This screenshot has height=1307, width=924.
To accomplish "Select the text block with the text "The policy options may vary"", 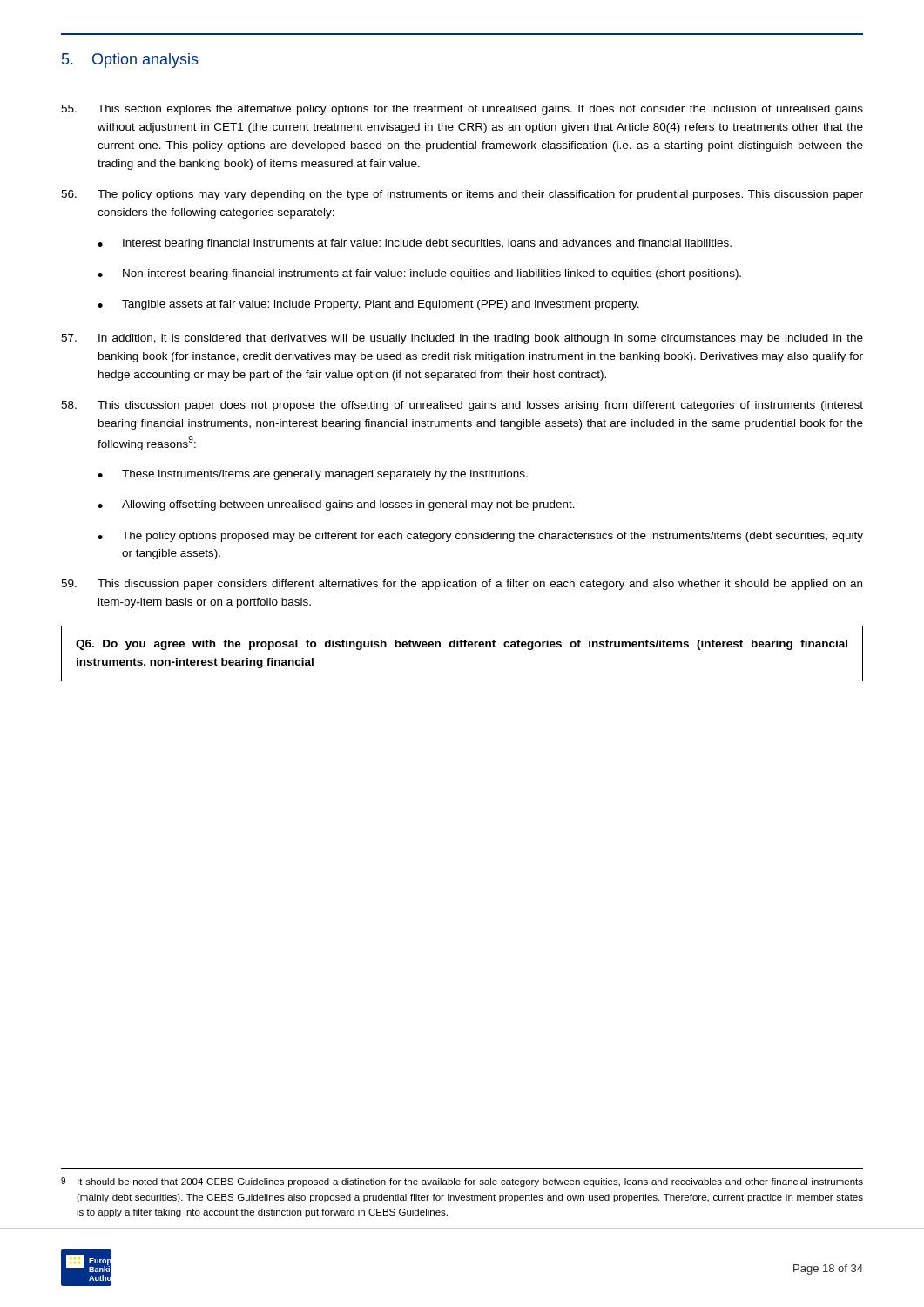I will [x=462, y=204].
